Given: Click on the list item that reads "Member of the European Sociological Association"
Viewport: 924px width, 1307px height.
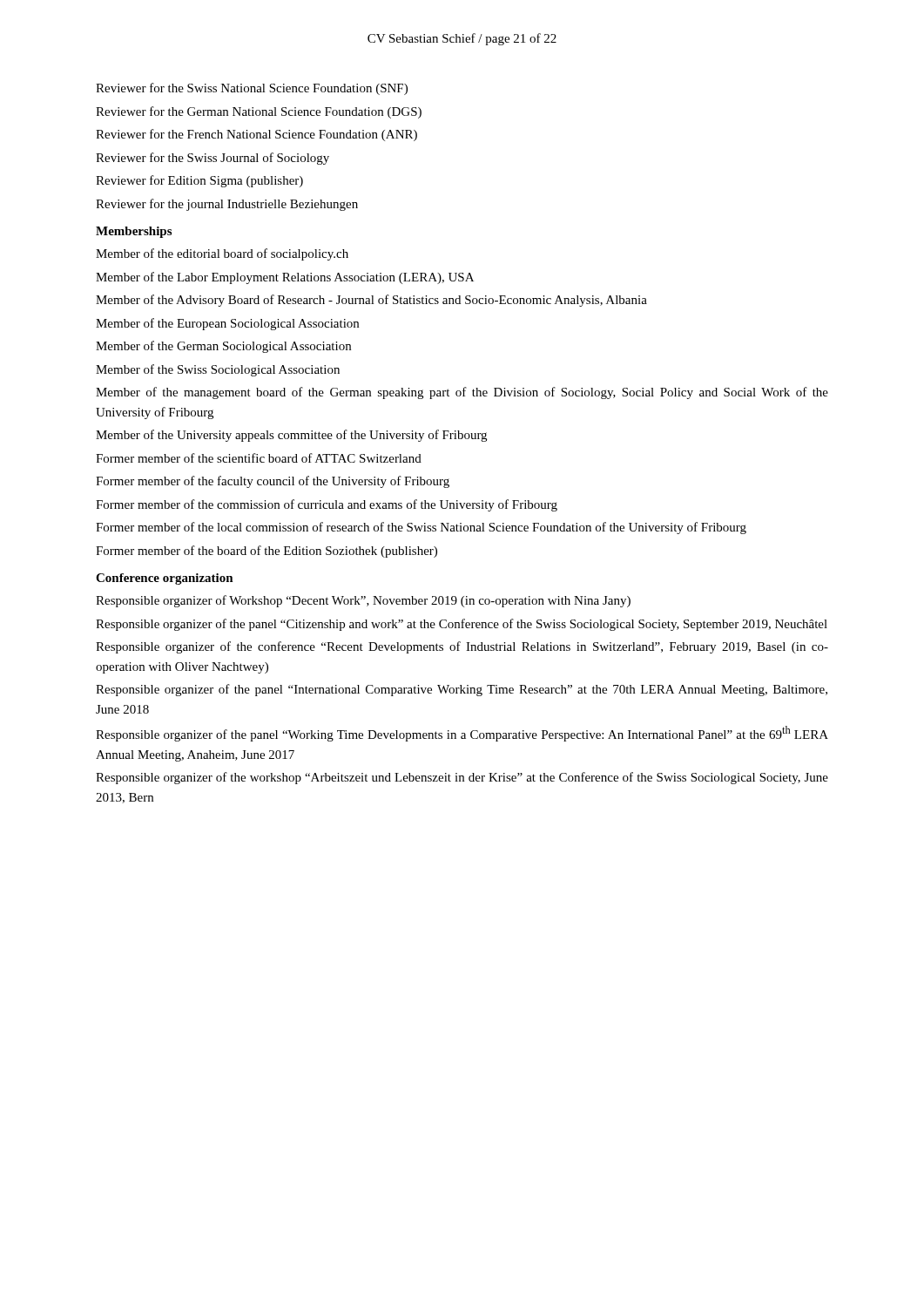Looking at the screenshot, I should tap(228, 323).
